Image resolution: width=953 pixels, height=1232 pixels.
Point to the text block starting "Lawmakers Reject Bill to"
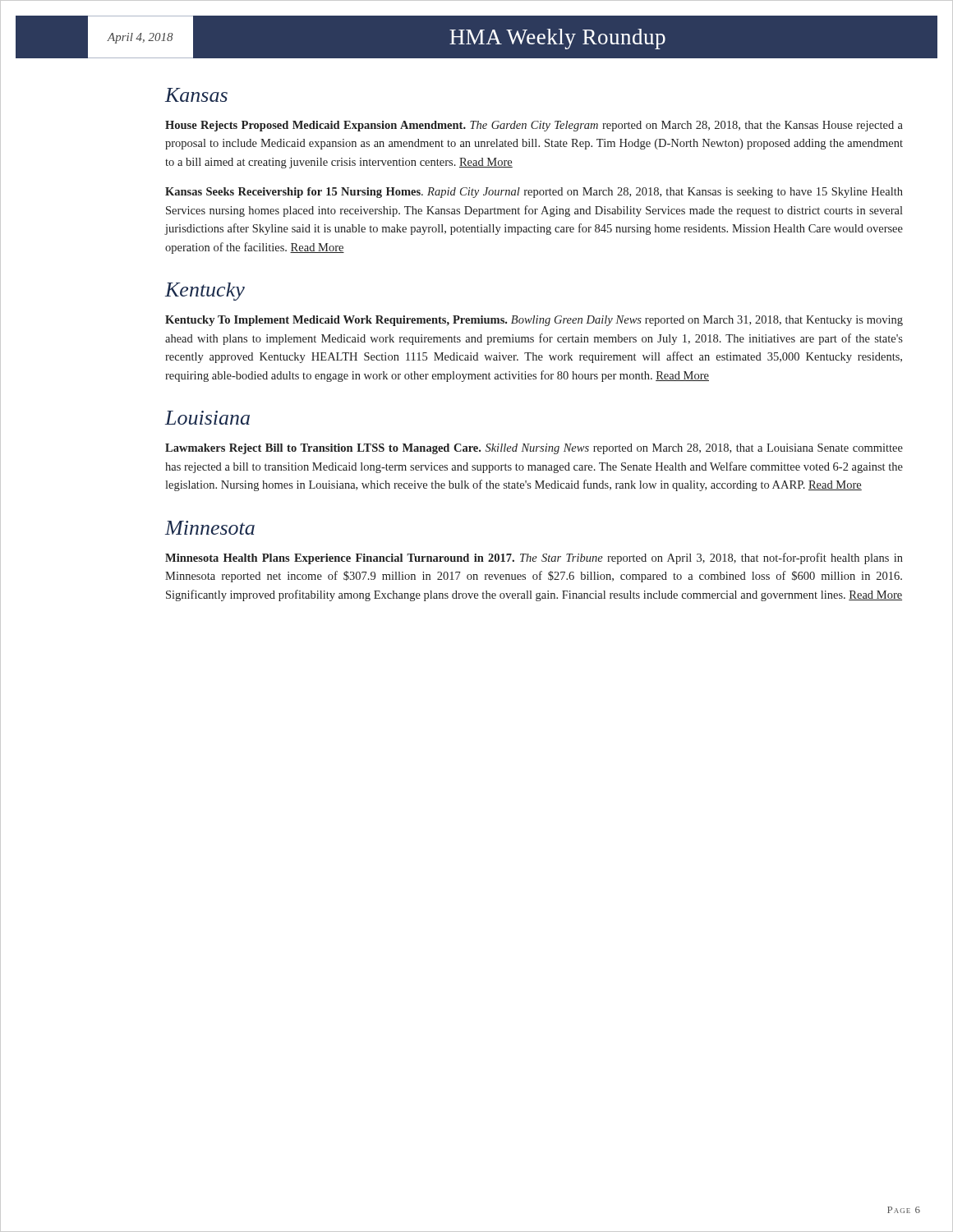pyautogui.click(x=534, y=466)
